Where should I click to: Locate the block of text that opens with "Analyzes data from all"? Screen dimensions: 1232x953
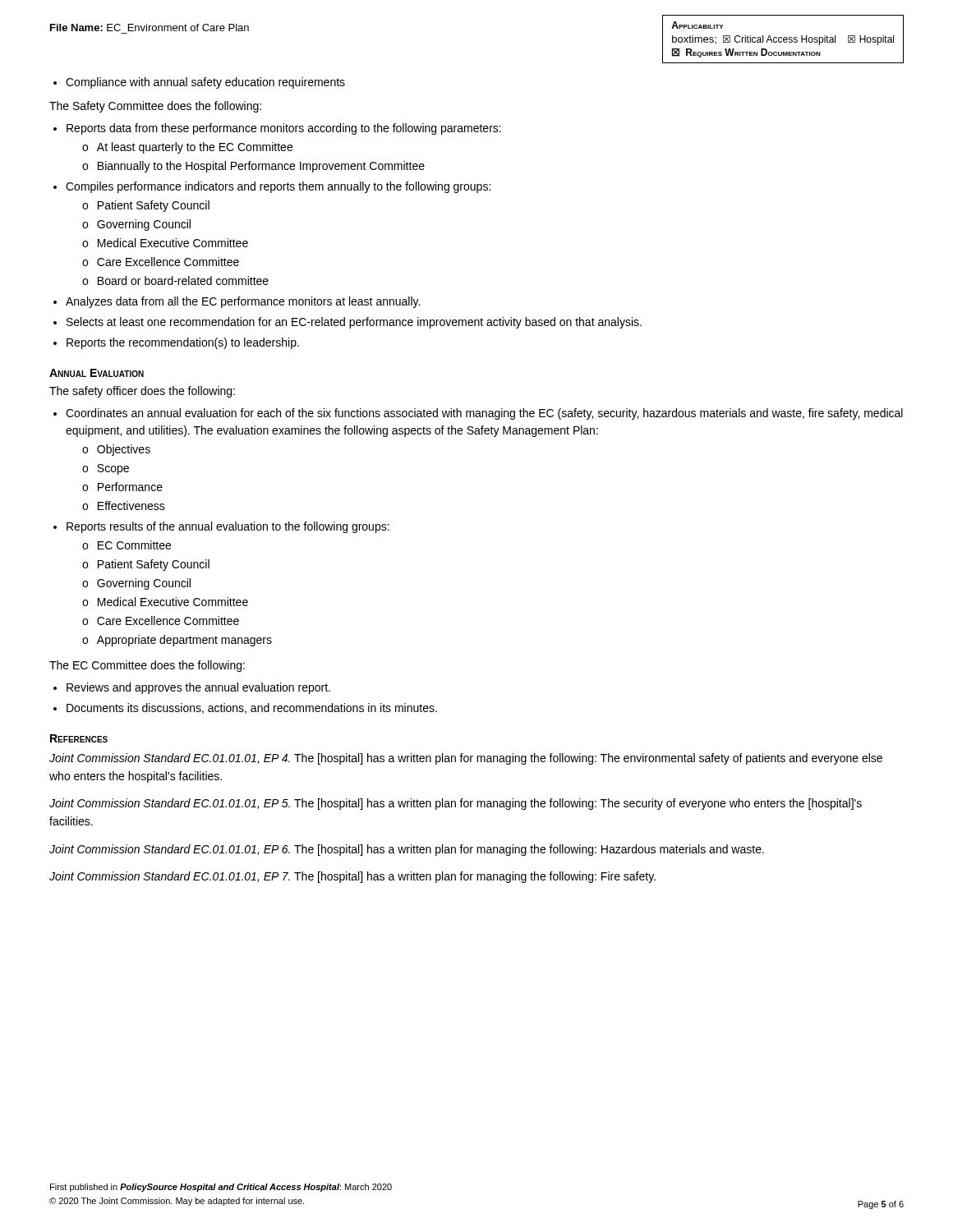click(243, 302)
